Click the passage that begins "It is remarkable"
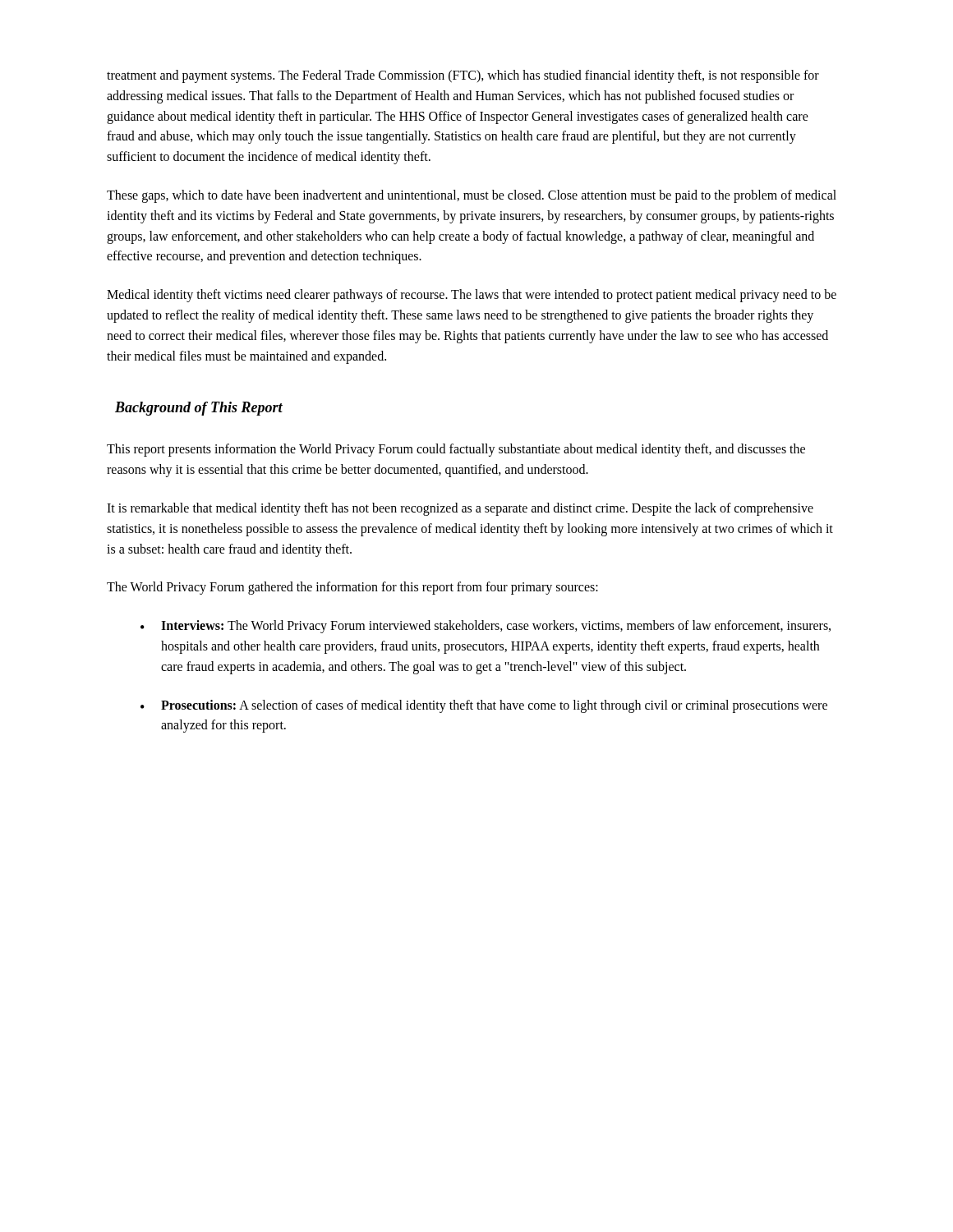Viewport: 953px width, 1232px height. [470, 528]
